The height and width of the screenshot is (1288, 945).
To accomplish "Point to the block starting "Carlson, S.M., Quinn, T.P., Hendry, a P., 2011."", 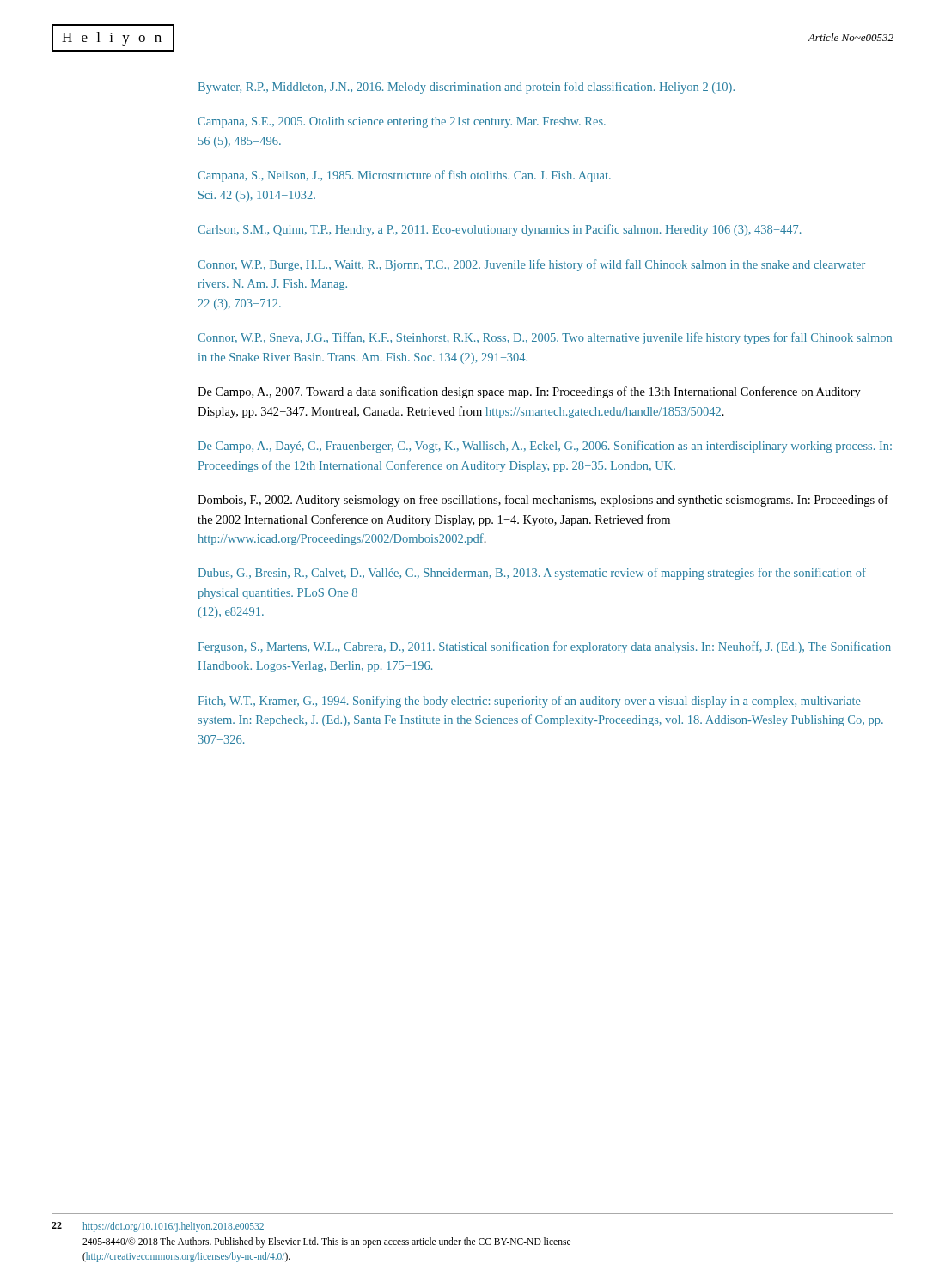I will [x=500, y=230].
